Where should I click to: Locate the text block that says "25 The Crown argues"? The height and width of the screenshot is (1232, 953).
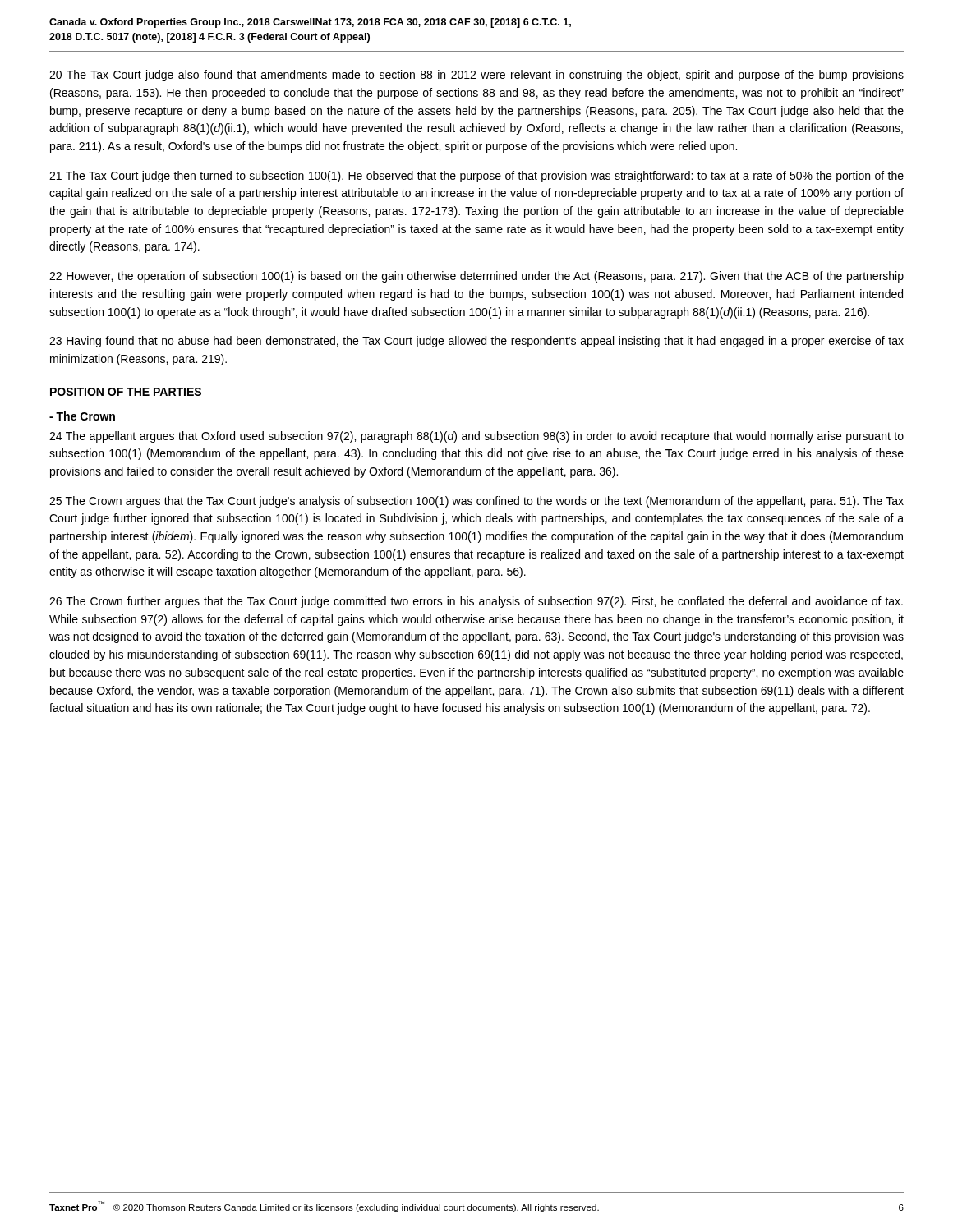pos(476,536)
